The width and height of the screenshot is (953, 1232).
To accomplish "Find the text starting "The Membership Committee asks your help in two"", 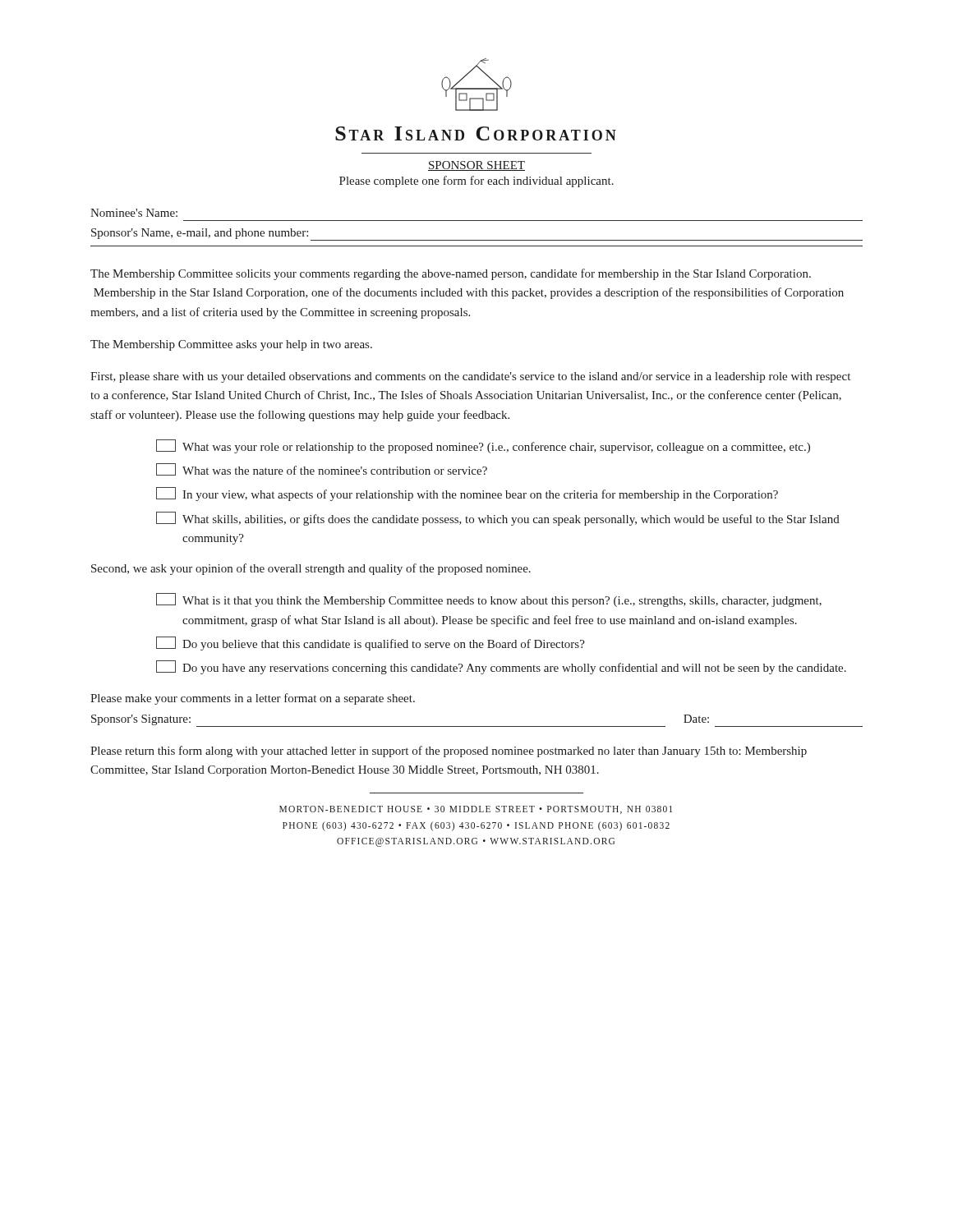I will tap(232, 344).
